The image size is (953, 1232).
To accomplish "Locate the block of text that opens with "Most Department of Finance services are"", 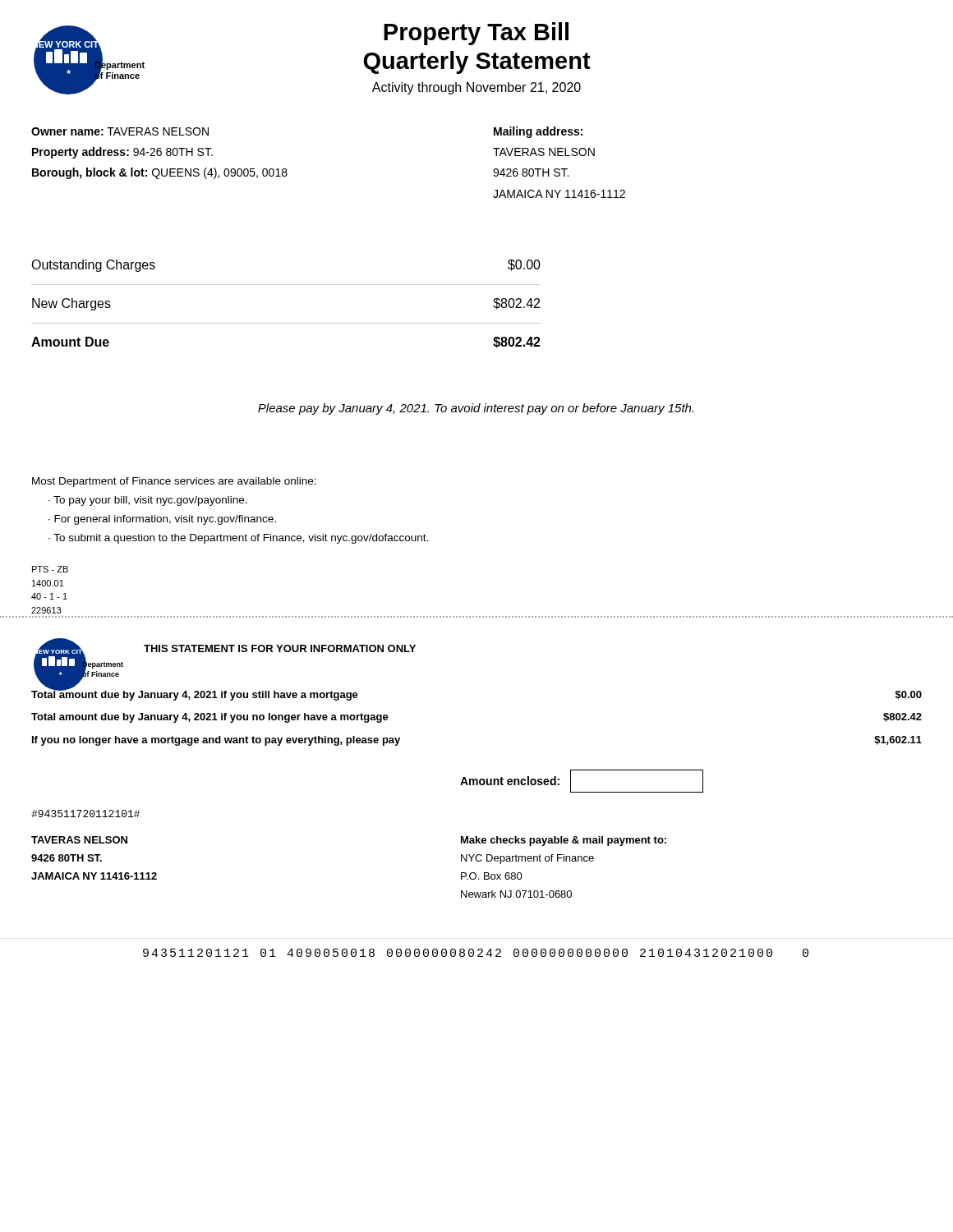I will [230, 509].
